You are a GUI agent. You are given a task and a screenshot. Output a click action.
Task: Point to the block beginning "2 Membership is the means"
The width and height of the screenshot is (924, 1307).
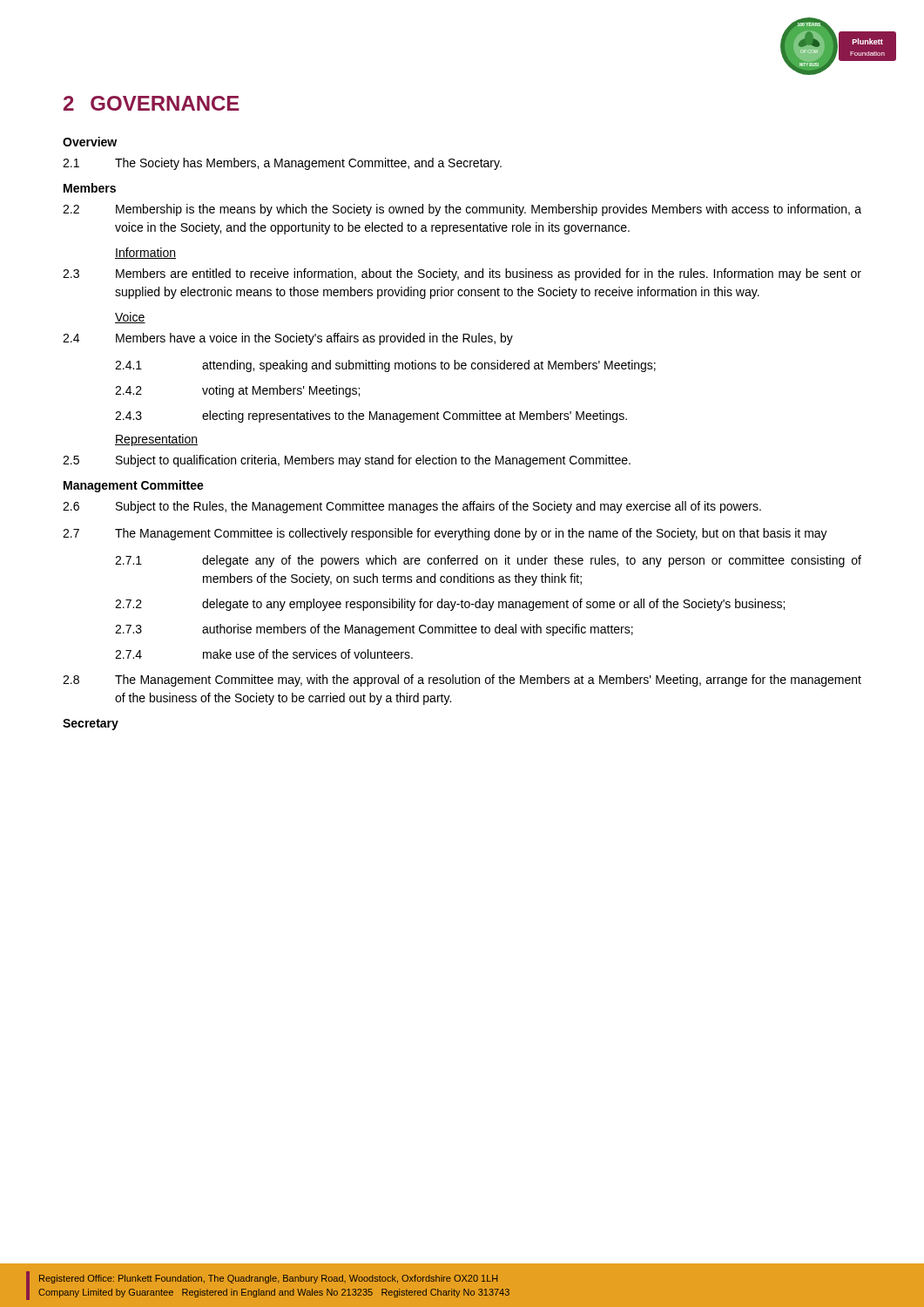tap(462, 219)
